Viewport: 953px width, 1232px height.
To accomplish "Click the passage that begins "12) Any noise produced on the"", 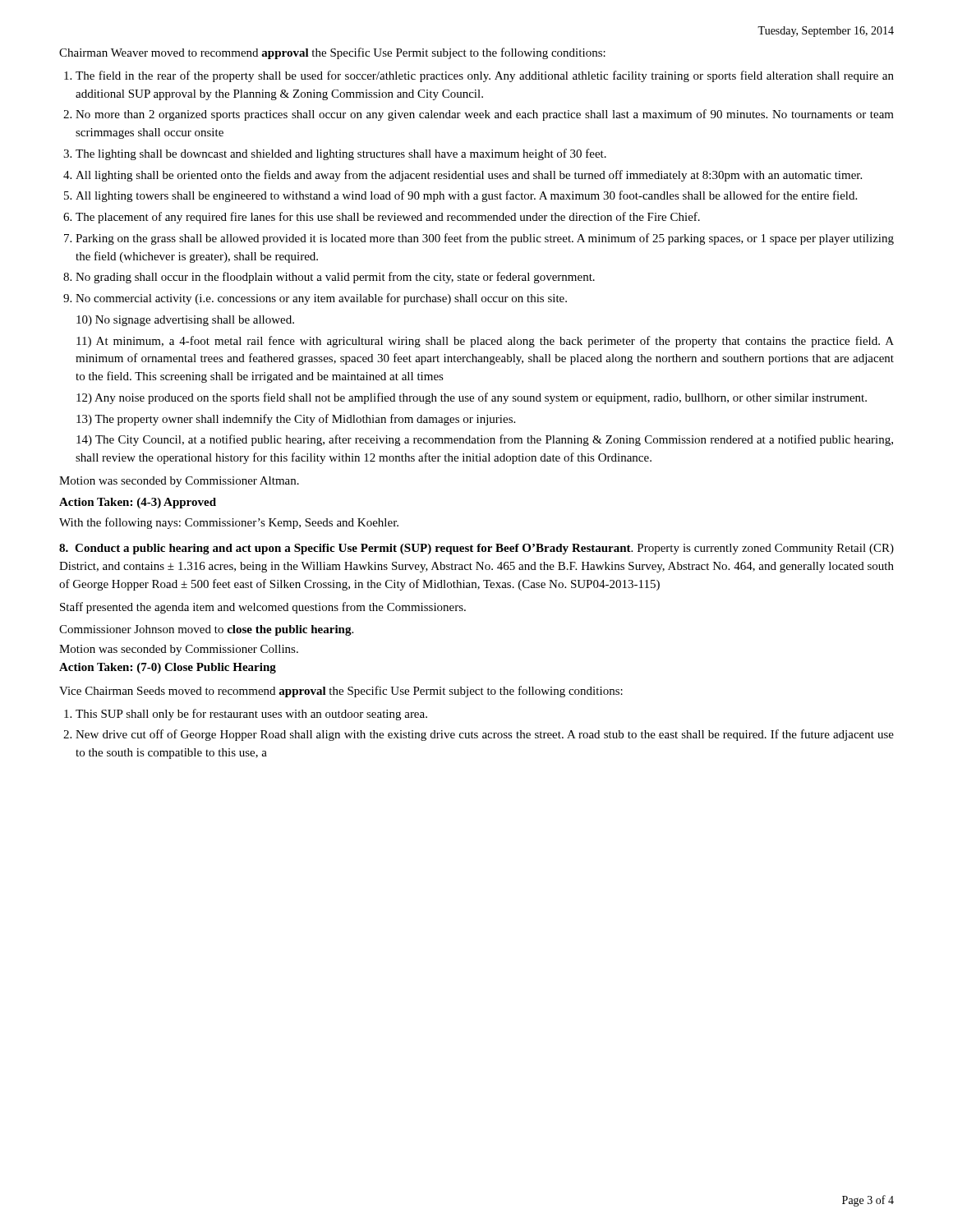I will 472,397.
